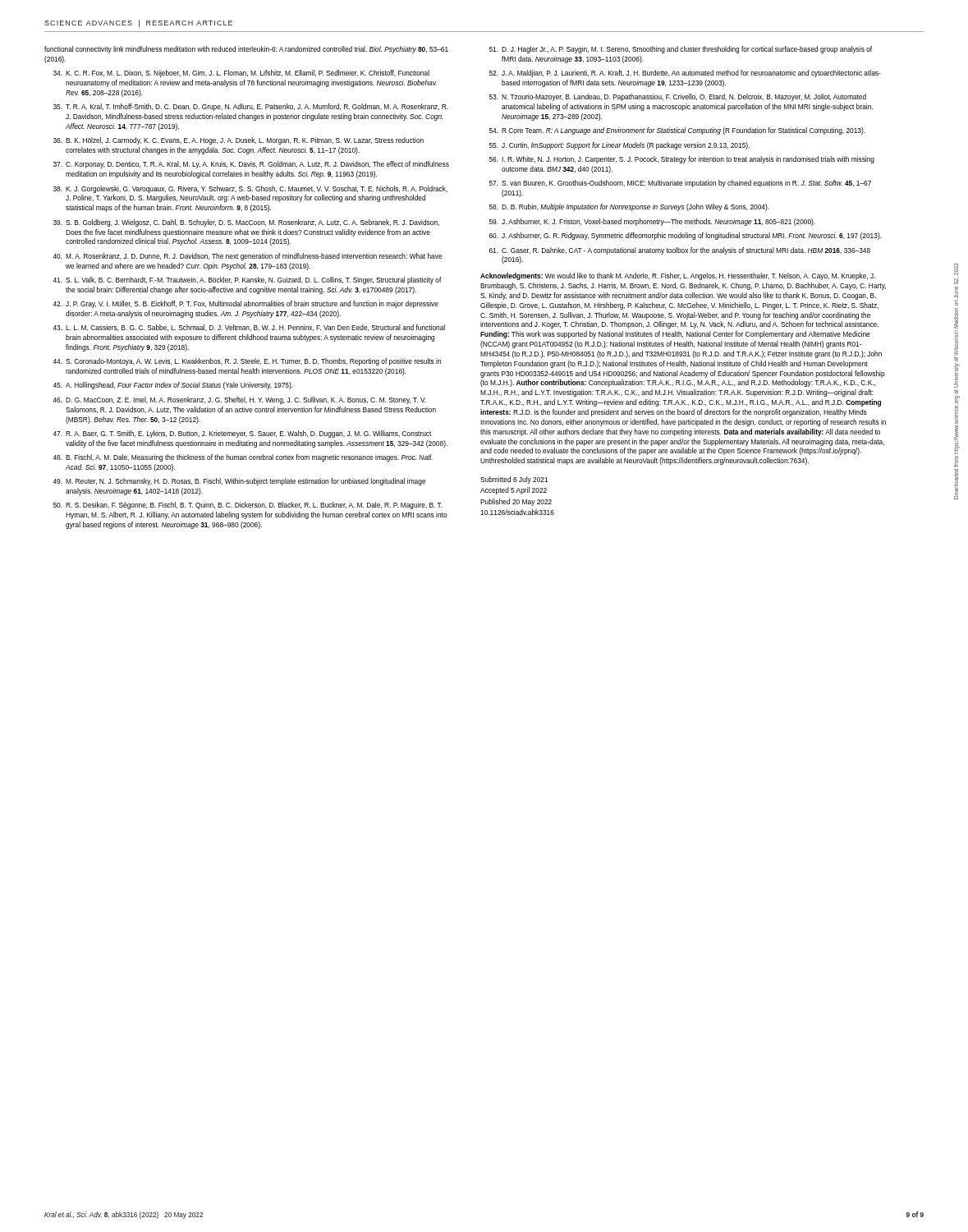968x1232 pixels.
Task: Navigate to the passage starting "44. S. Coronado-Montoya,"
Action: click(248, 367)
